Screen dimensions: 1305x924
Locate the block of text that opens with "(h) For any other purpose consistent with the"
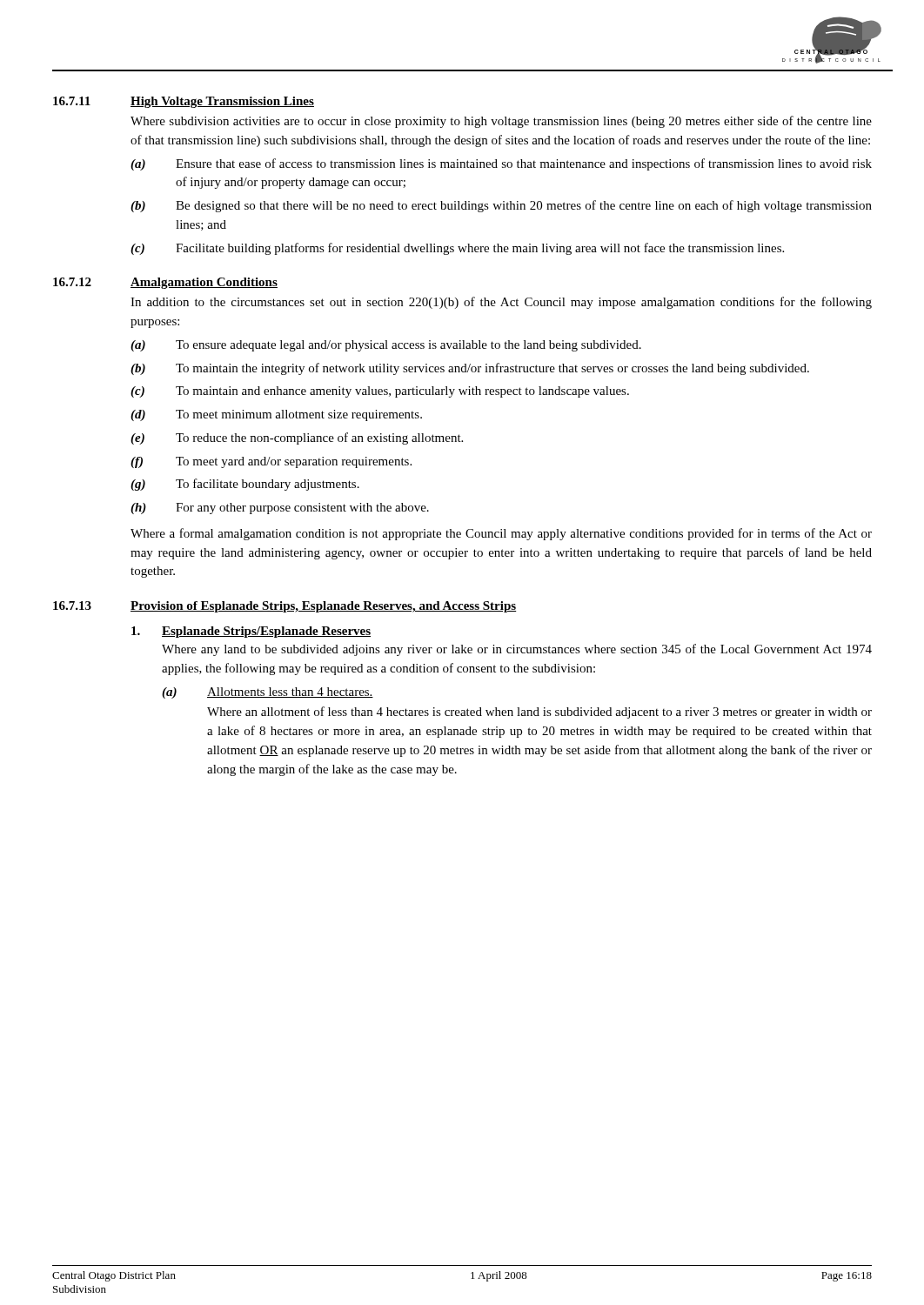280,509
